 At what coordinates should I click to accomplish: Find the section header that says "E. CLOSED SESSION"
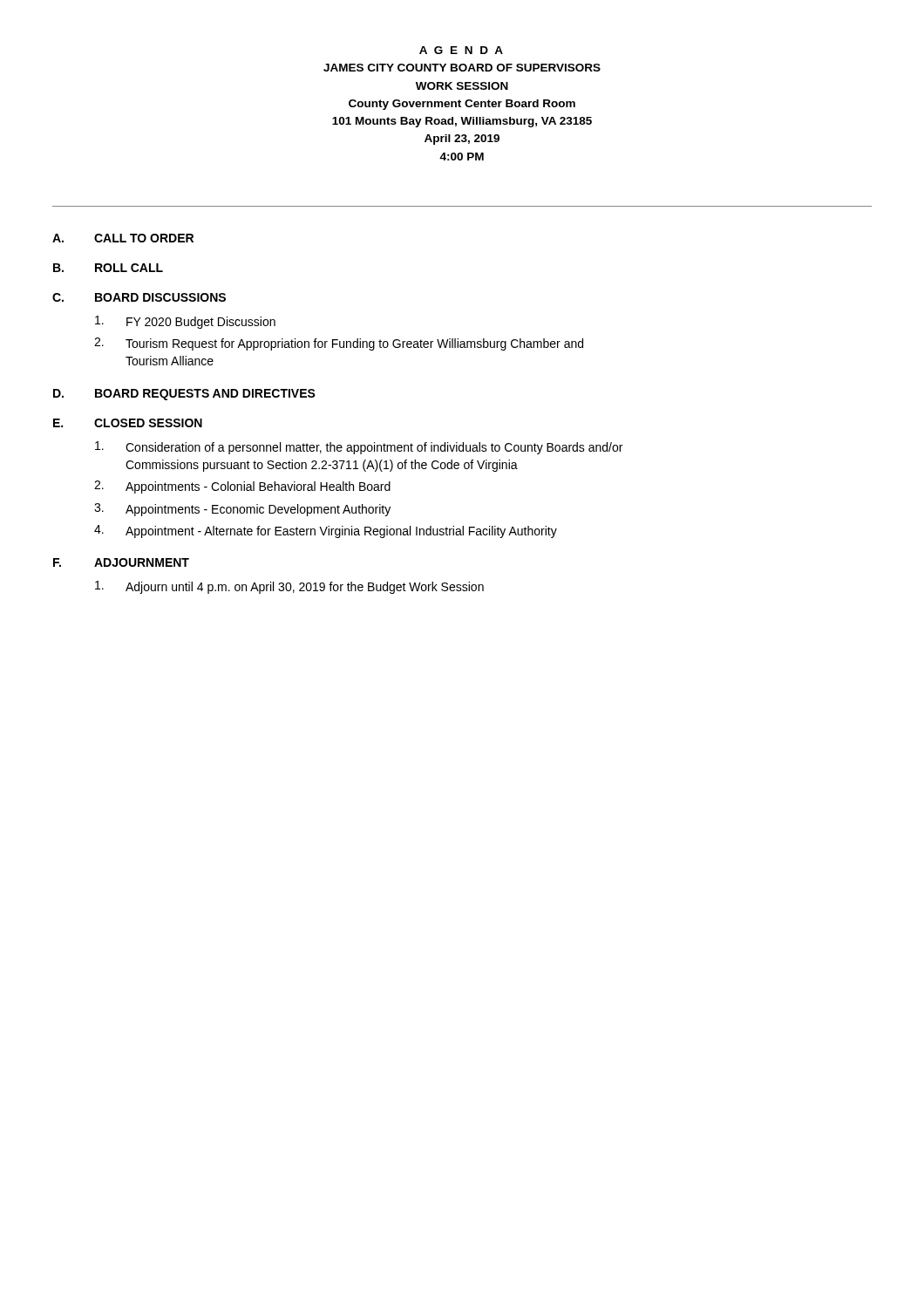(x=127, y=423)
